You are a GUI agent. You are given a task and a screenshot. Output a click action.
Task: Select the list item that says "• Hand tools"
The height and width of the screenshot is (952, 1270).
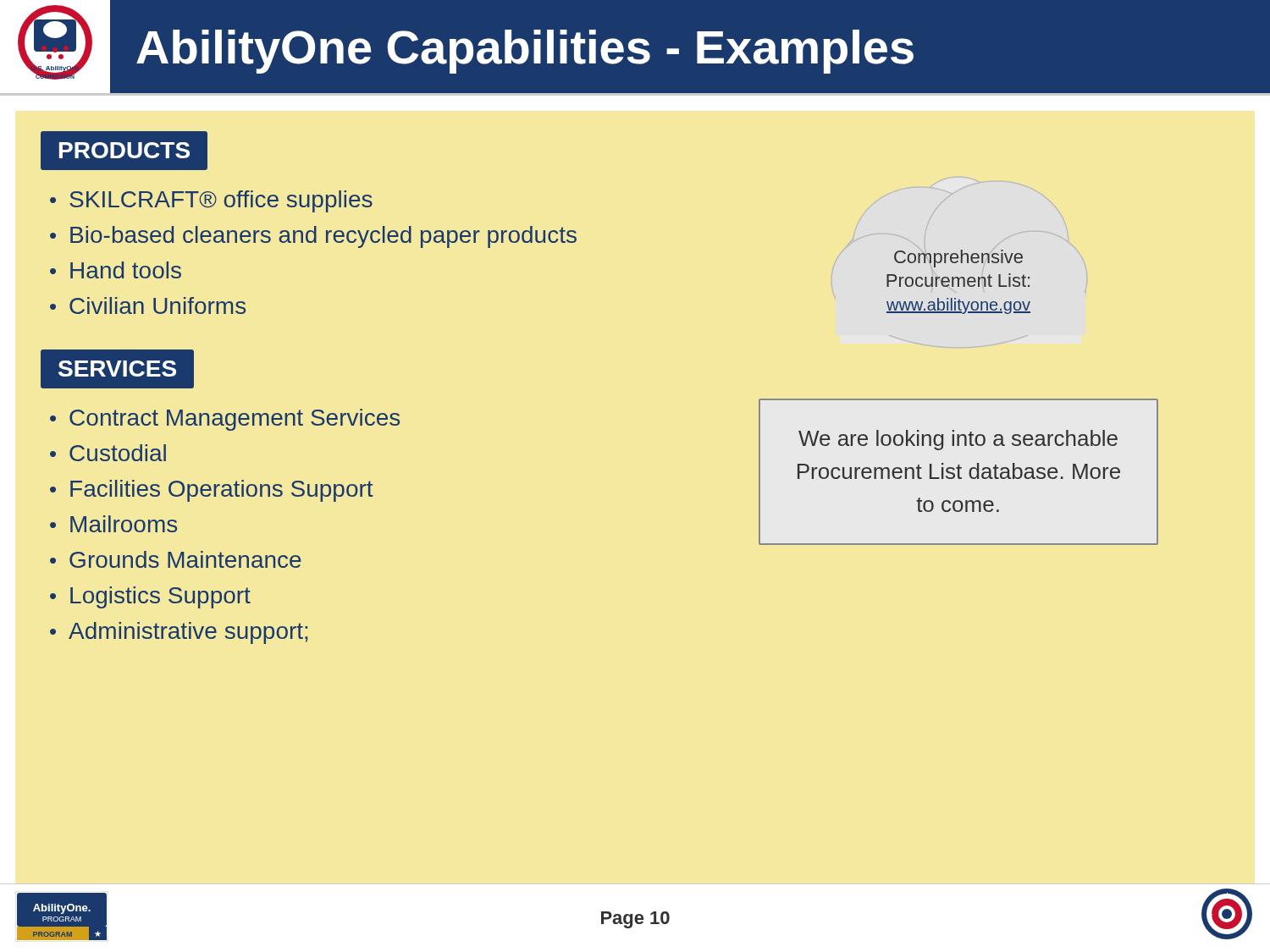(116, 271)
